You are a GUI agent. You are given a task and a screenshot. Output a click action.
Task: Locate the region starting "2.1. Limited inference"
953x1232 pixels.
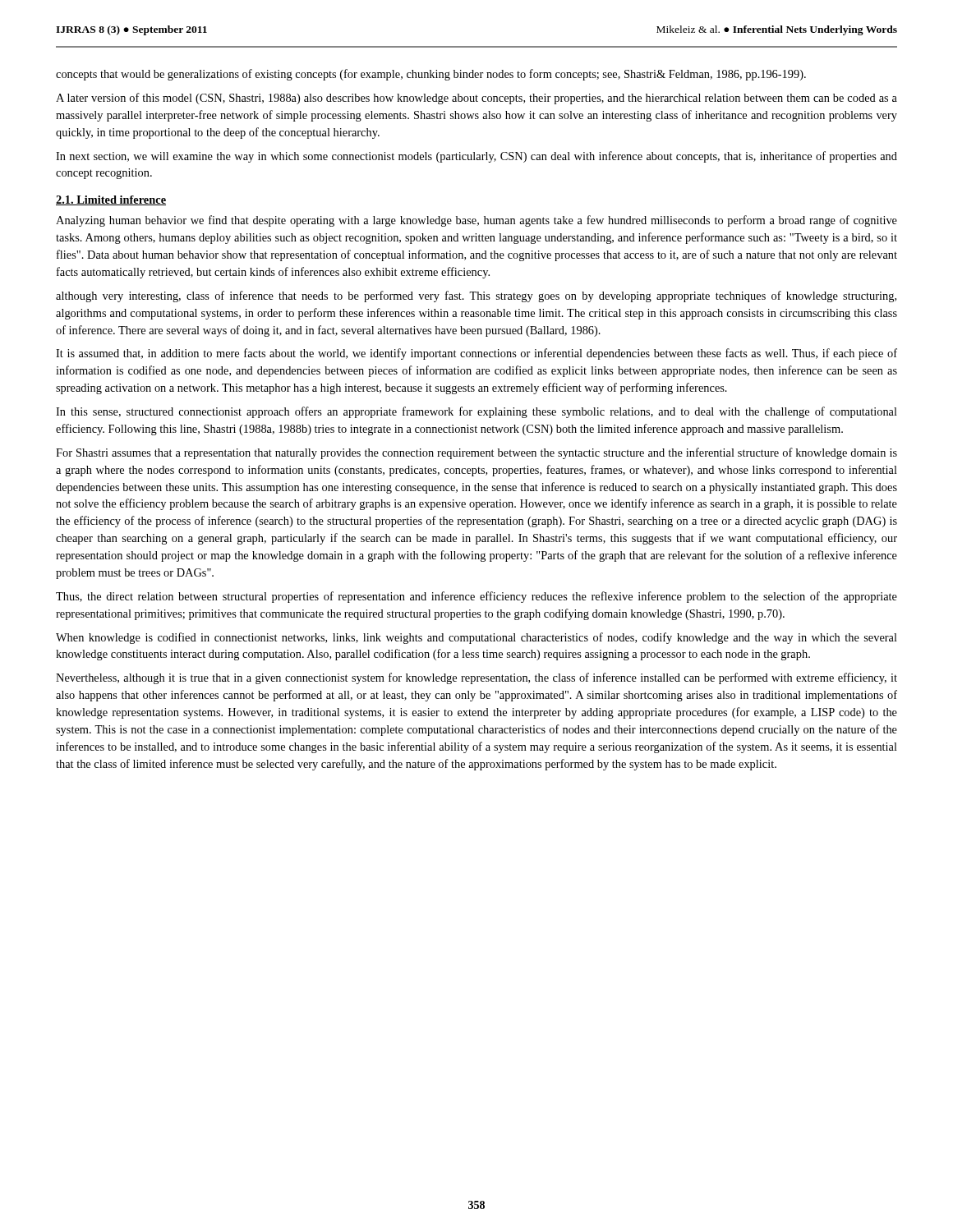point(111,200)
